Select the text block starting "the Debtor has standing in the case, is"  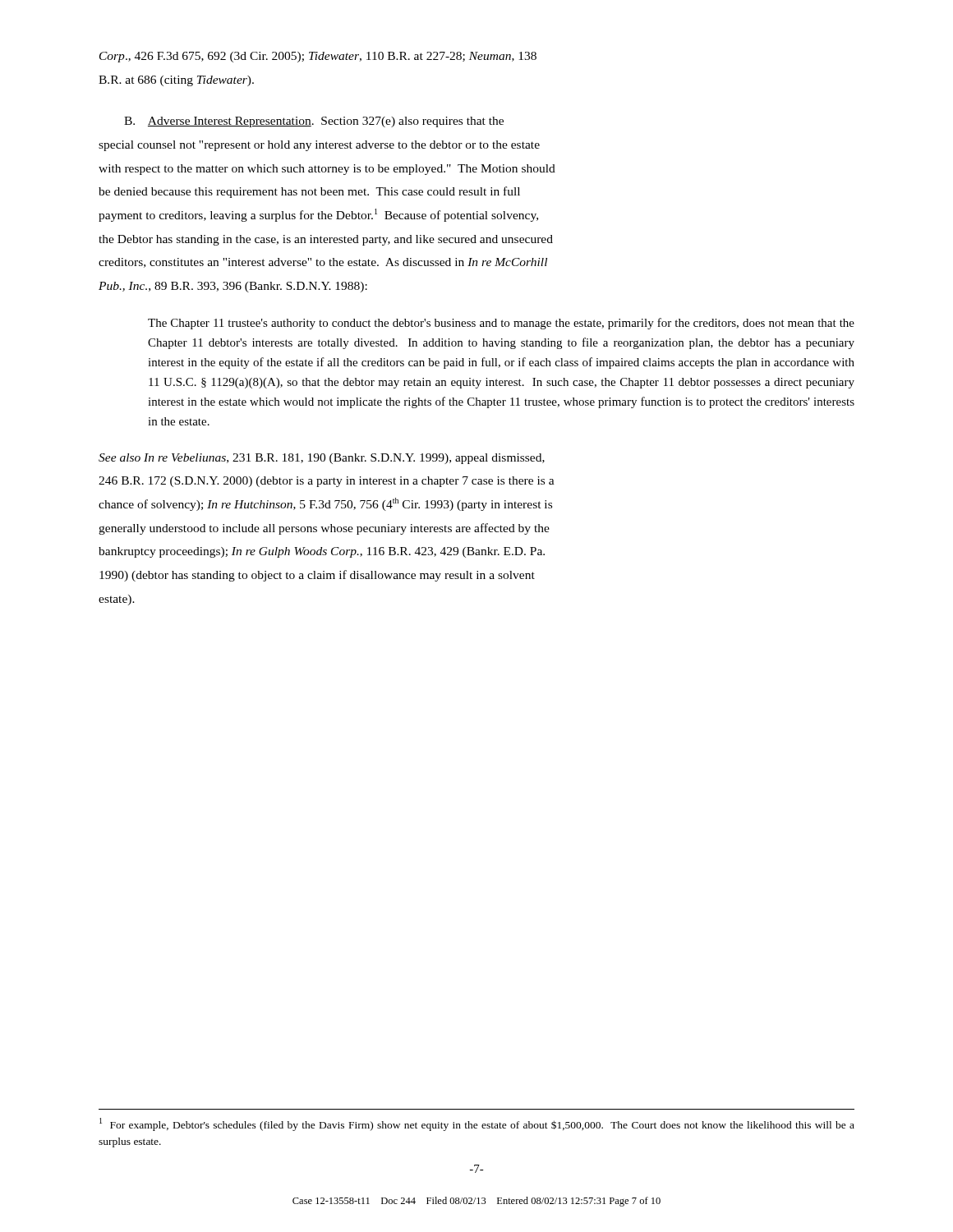(326, 238)
